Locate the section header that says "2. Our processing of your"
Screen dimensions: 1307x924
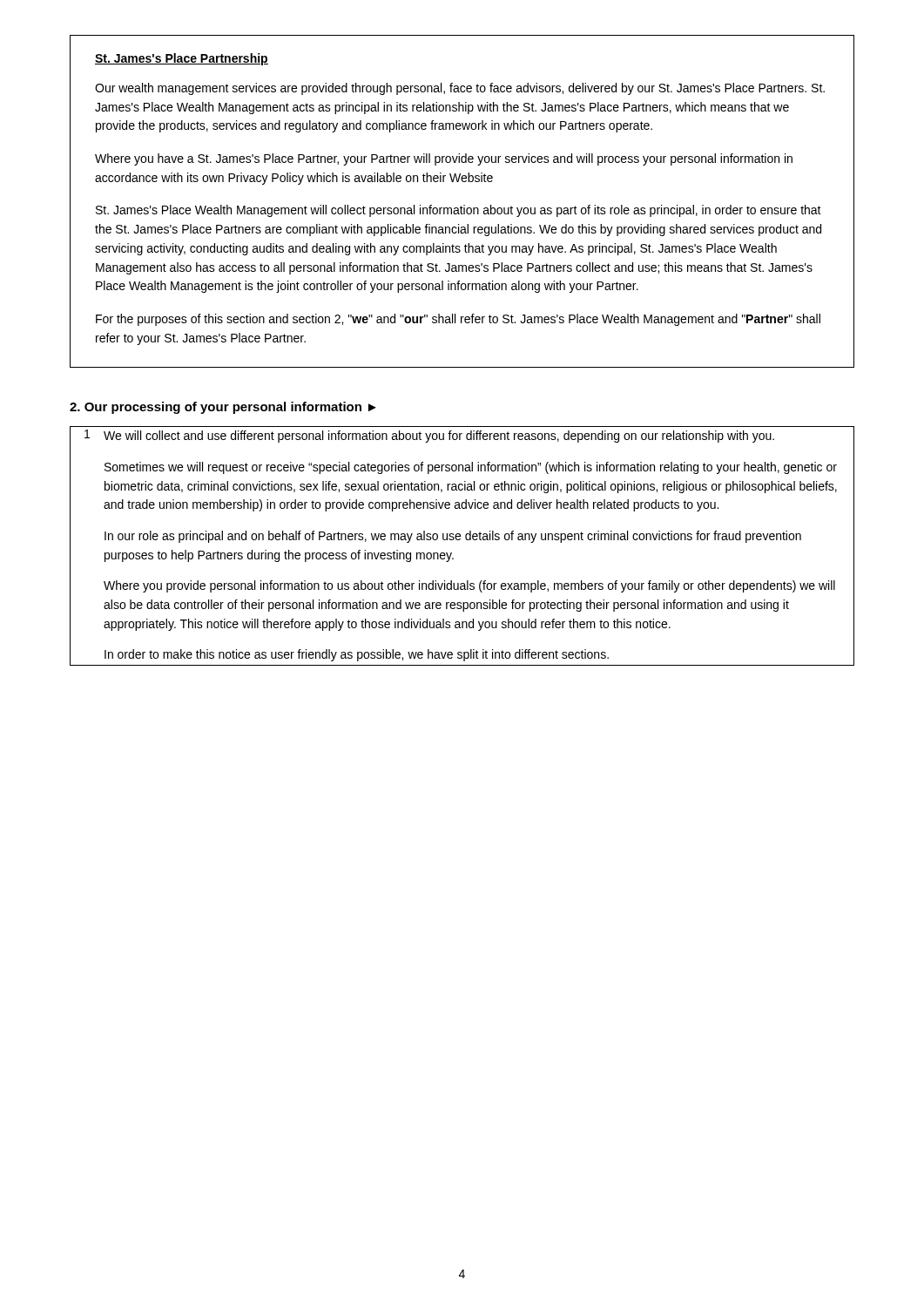pos(224,407)
